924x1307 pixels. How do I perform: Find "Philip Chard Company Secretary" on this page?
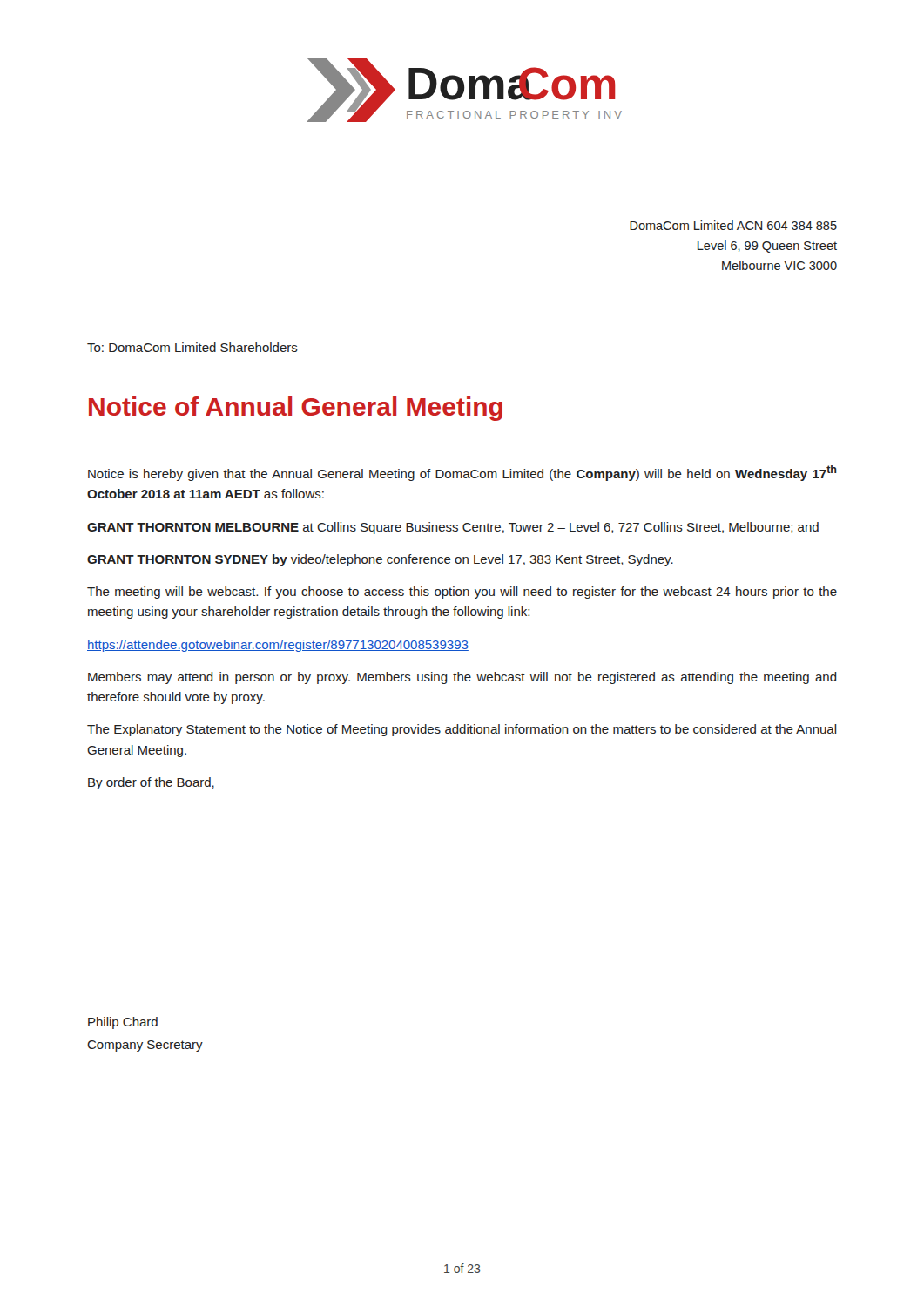tap(145, 1033)
